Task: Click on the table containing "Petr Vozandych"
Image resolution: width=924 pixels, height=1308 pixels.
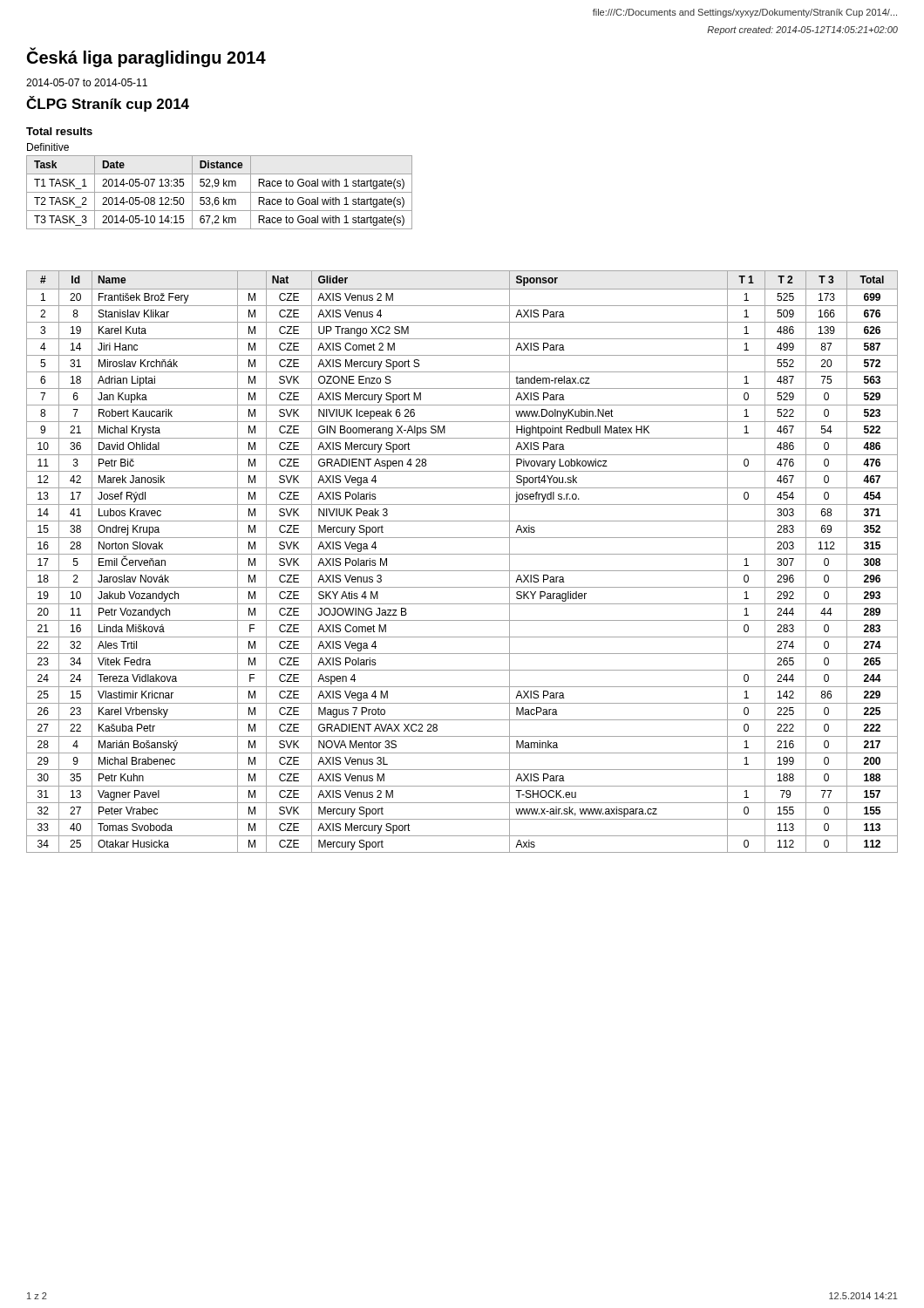Action: [x=462, y=562]
